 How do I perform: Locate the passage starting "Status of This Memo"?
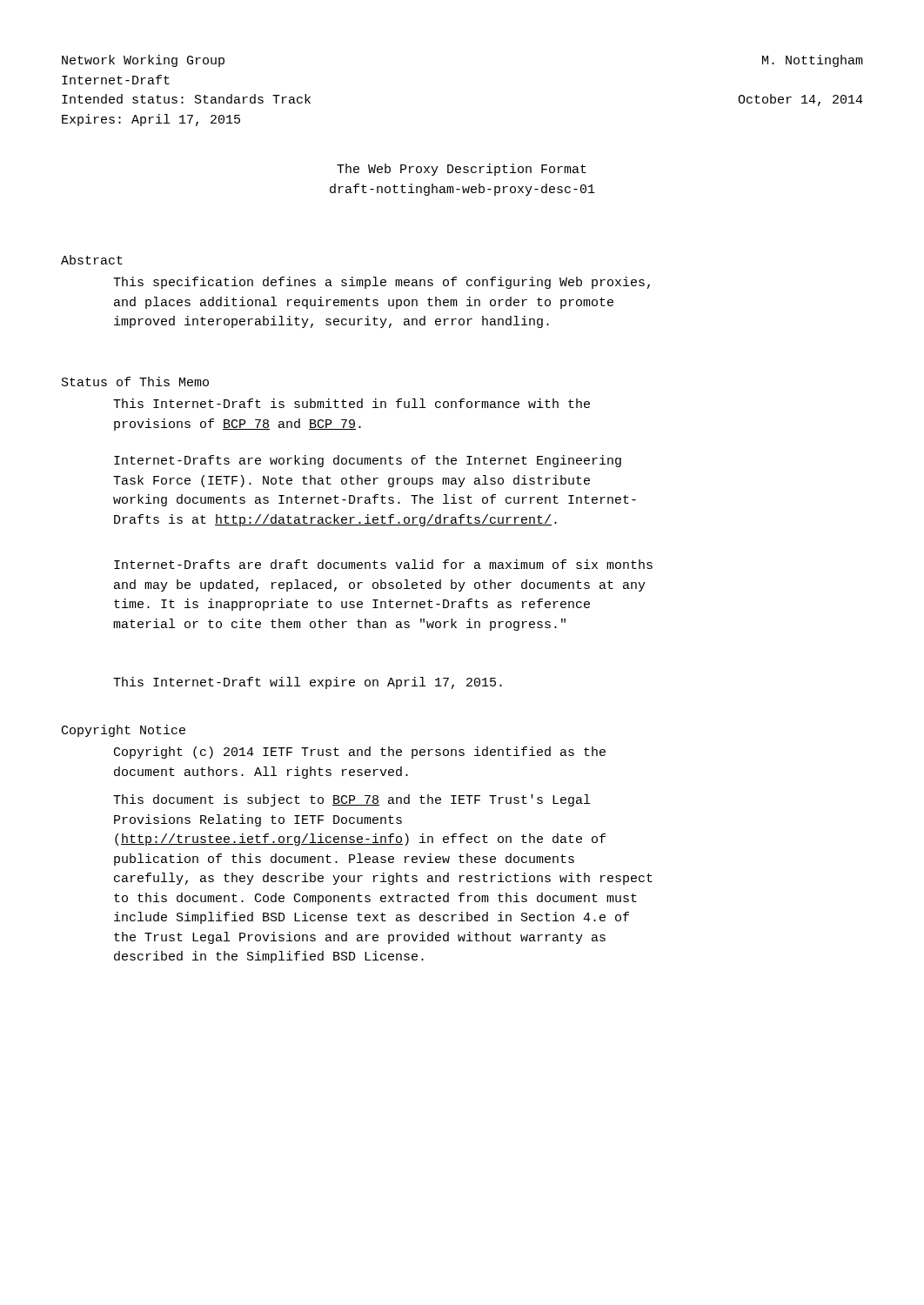pyautogui.click(x=135, y=383)
